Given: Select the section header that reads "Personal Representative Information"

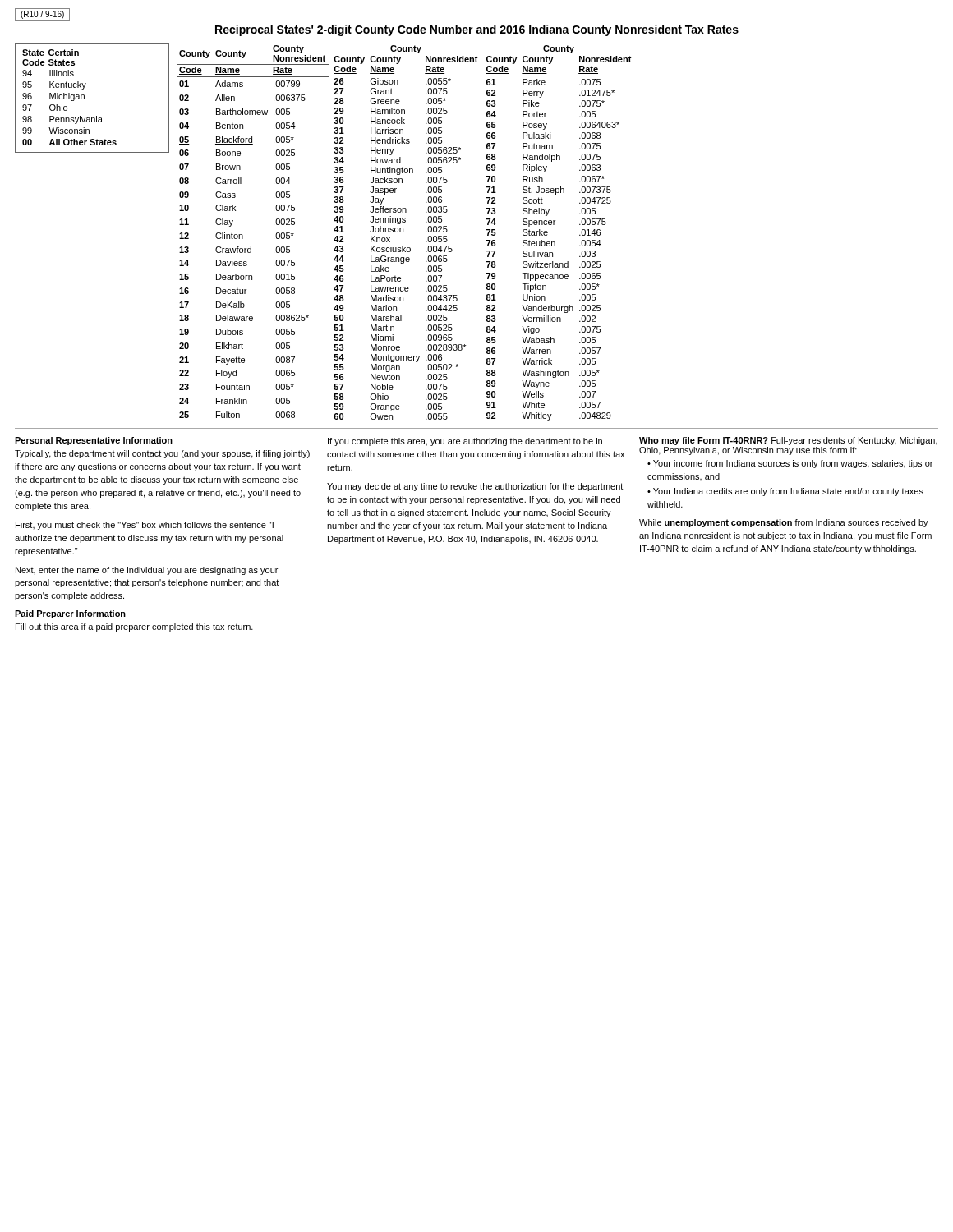Looking at the screenshot, I should [94, 440].
